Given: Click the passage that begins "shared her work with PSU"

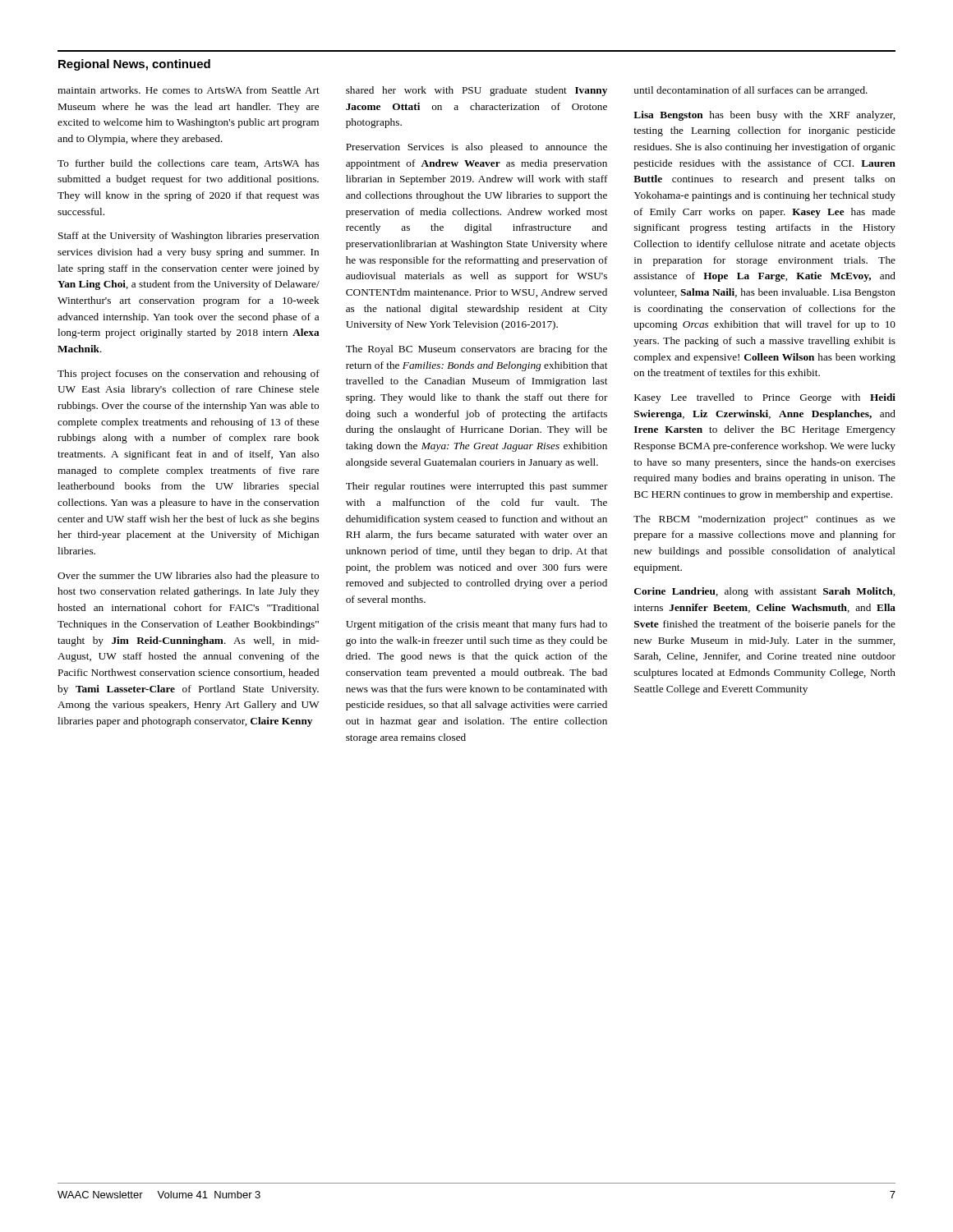Looking at the screenshot, I should 476,414.
